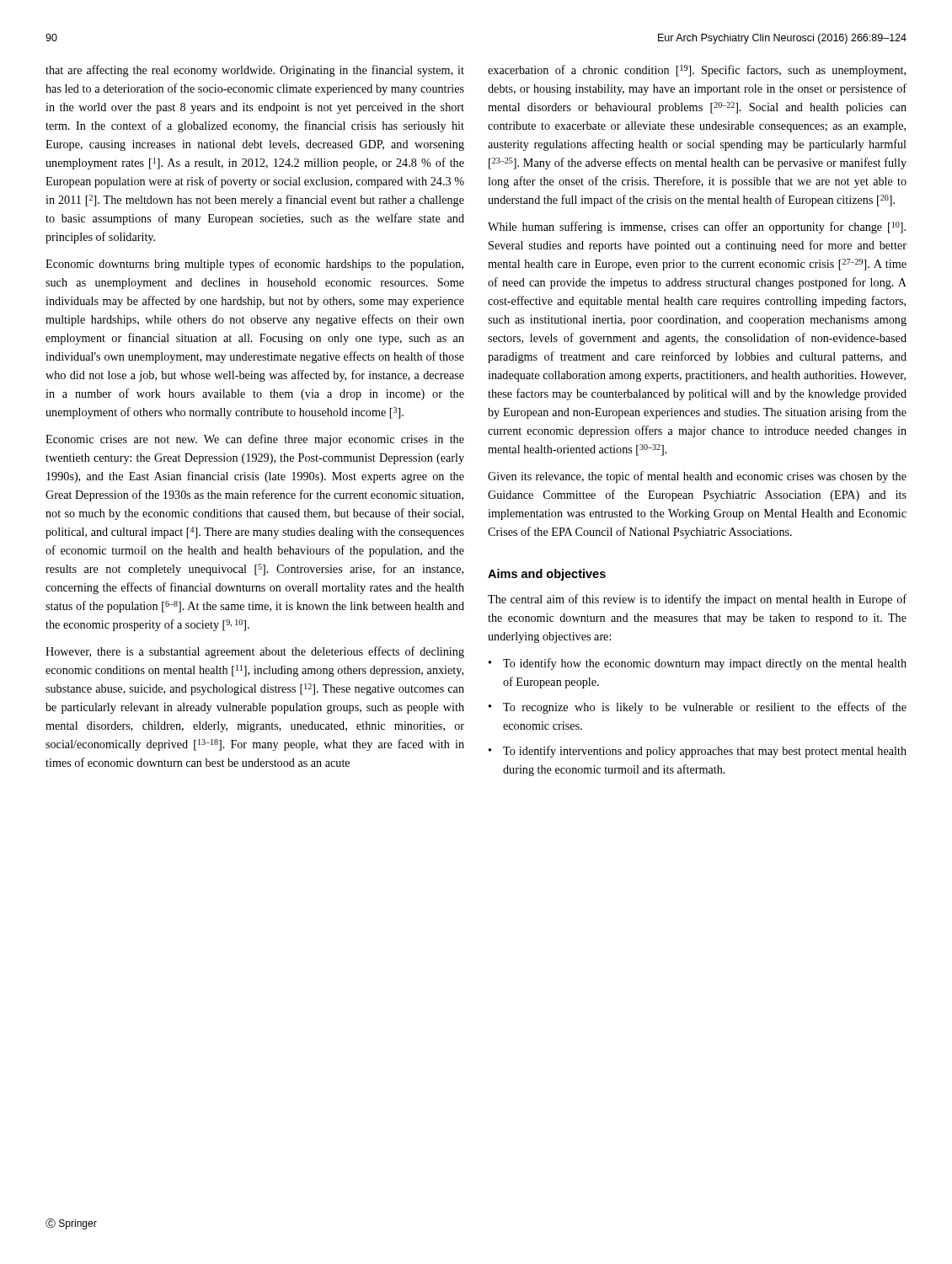Locate the region starting "• To recognize who is likely to be"
The height and width of the screenshot is (1264, 952).
pos(697,717)
